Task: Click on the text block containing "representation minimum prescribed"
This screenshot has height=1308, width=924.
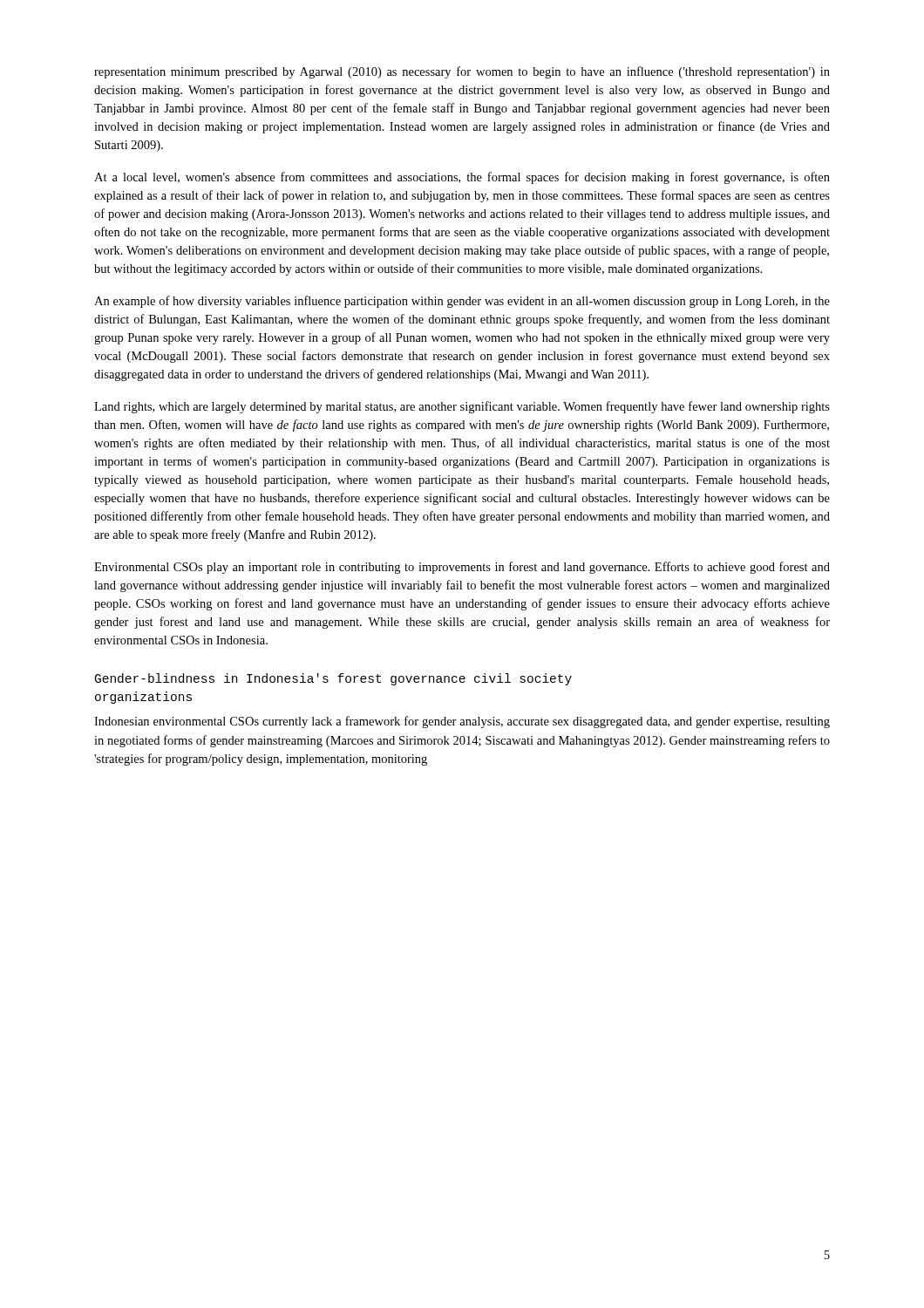Action: click(462, 108)
